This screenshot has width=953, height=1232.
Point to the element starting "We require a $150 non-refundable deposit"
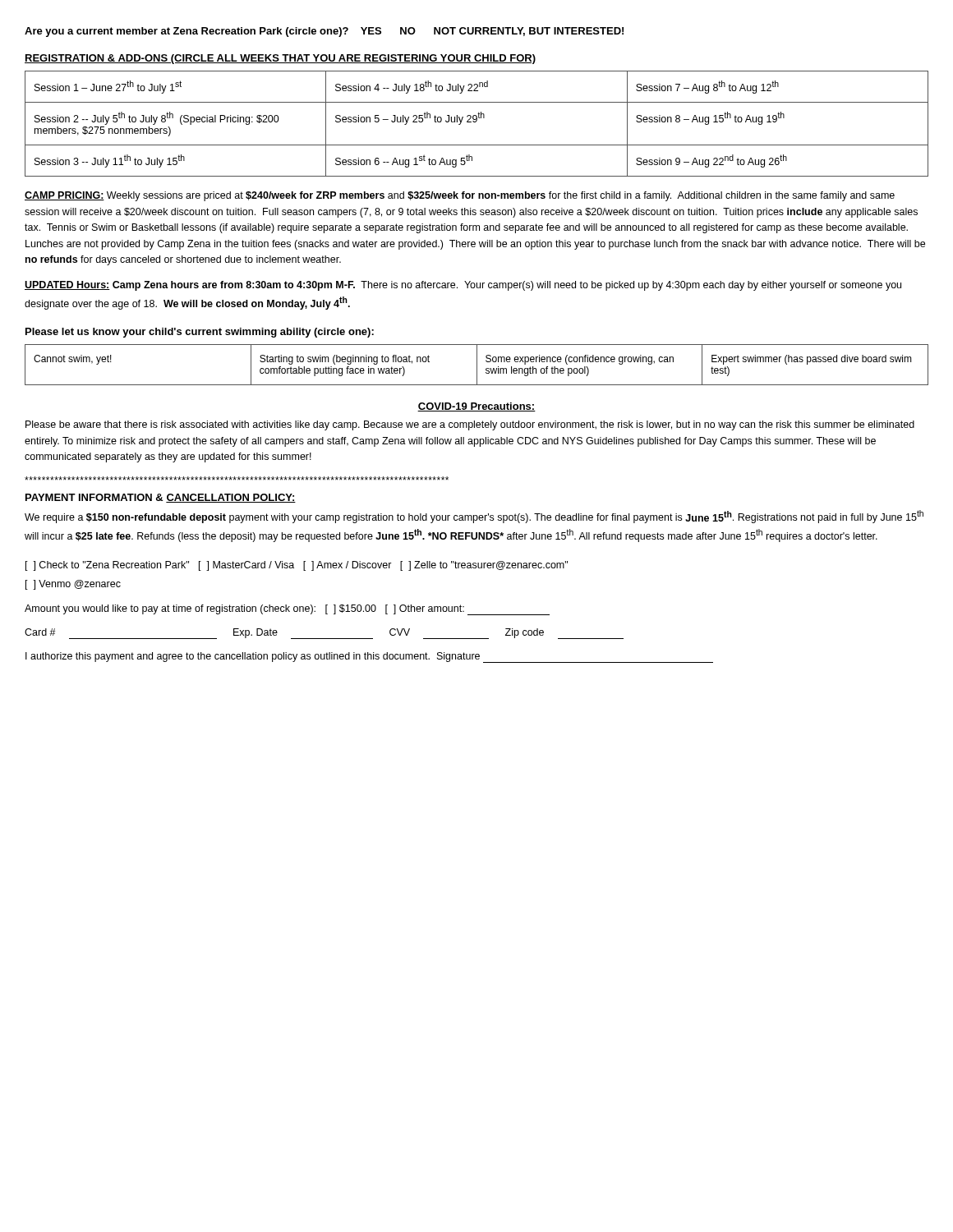coord(474,526)
